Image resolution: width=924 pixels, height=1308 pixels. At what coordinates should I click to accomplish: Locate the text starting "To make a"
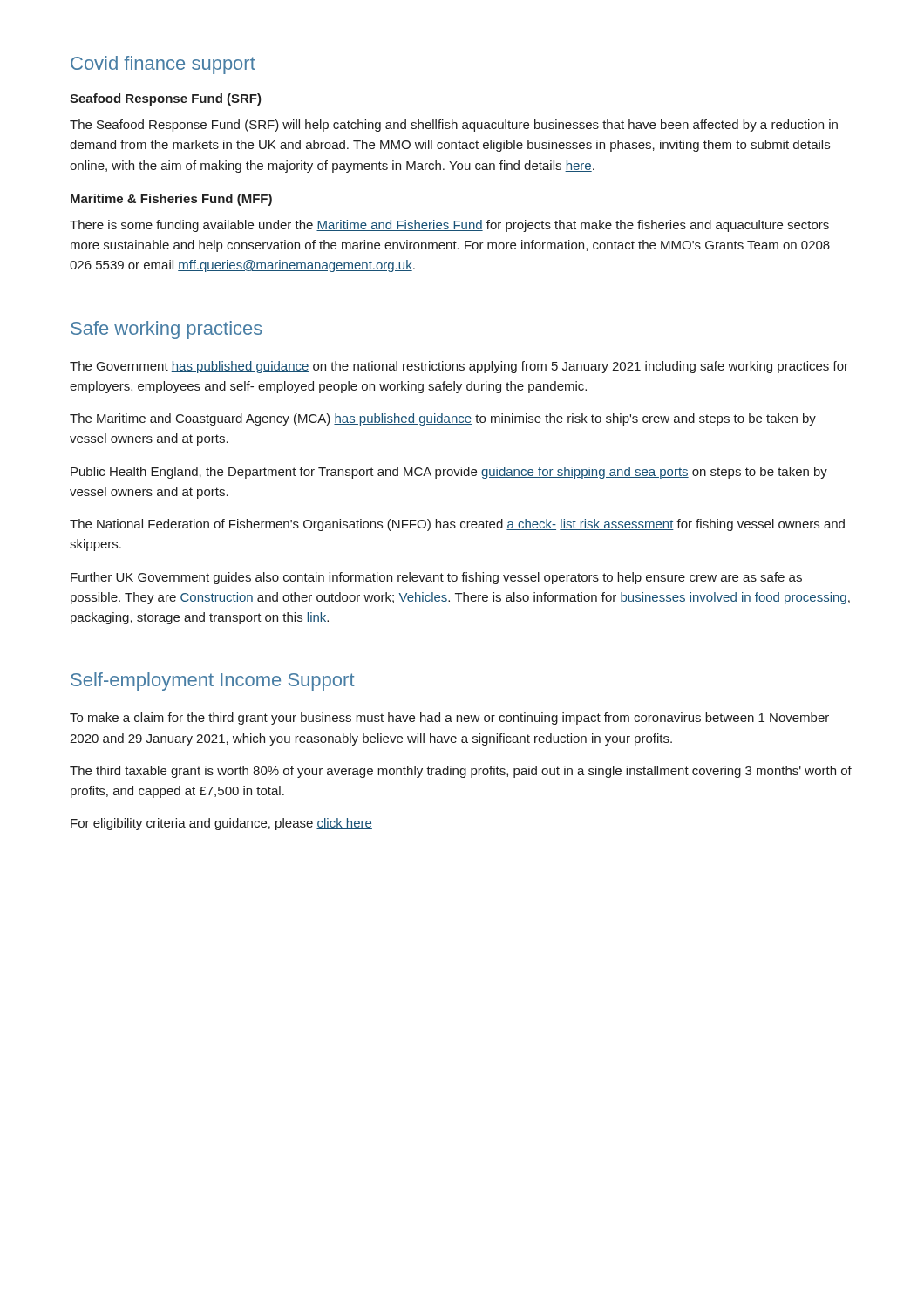tap(449, 728)
